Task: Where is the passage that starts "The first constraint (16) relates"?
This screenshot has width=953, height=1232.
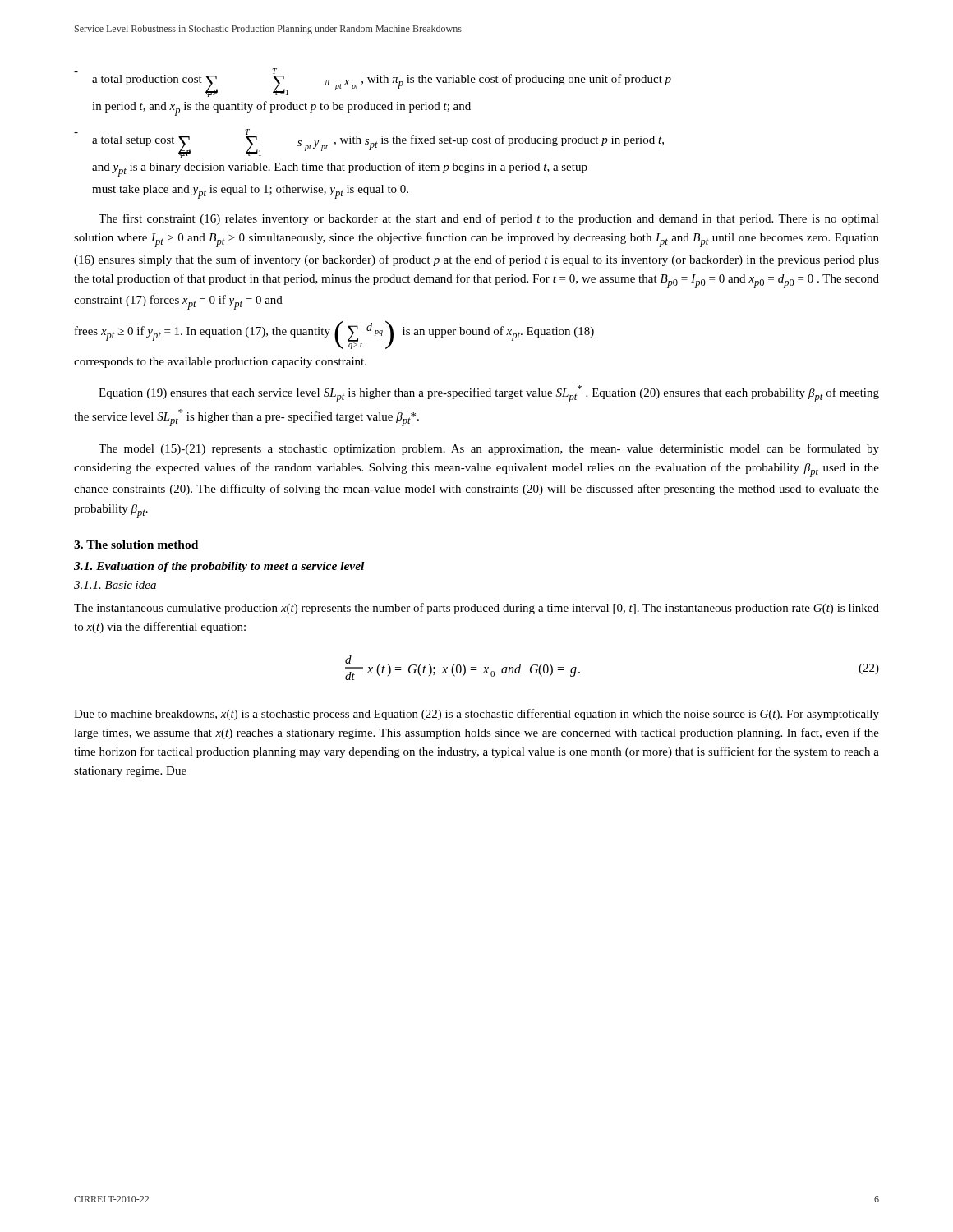Action: [476, 290]
